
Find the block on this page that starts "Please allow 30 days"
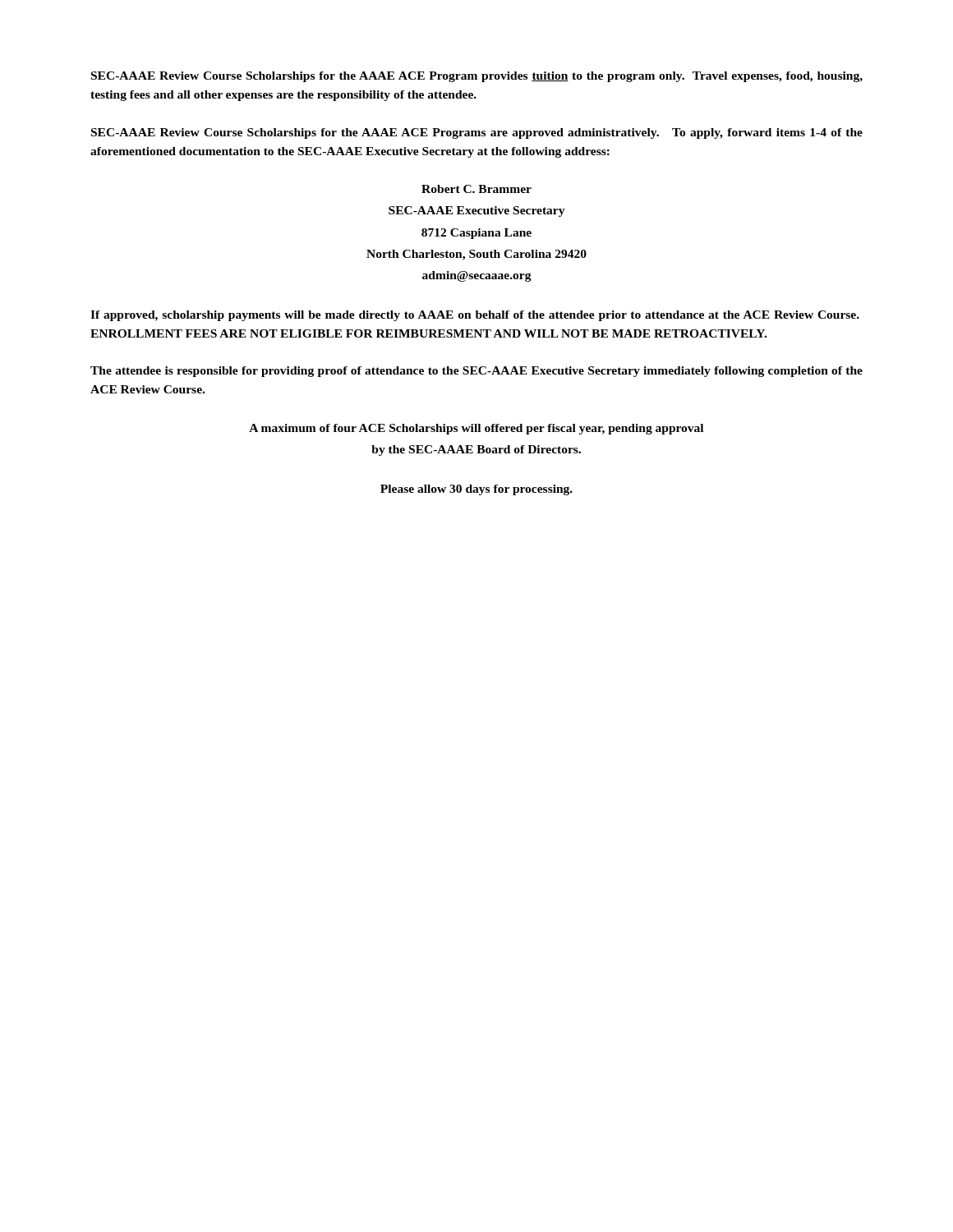(476, 489)
